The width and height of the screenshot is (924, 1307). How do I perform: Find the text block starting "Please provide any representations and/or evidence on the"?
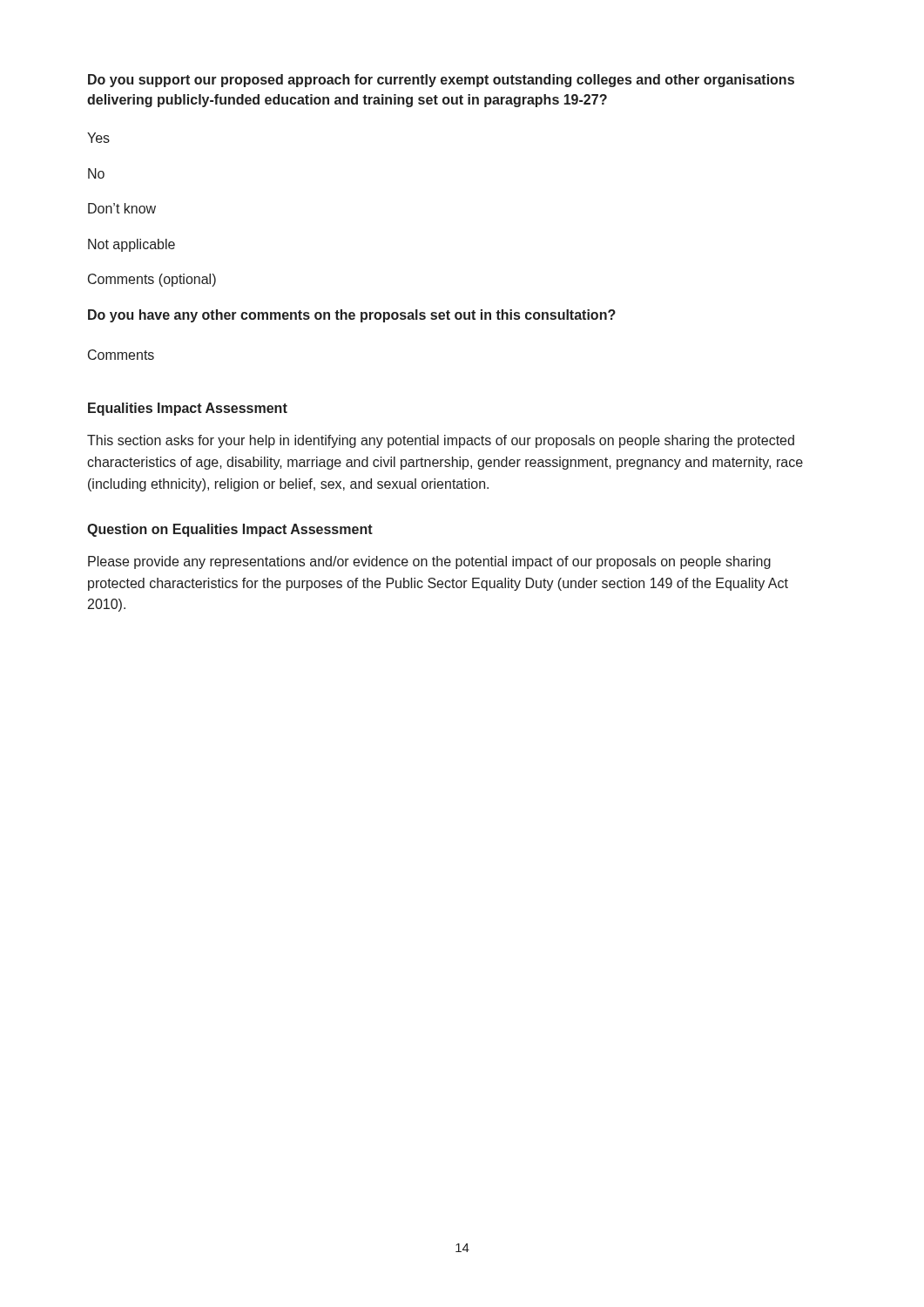tap(438, 583)
